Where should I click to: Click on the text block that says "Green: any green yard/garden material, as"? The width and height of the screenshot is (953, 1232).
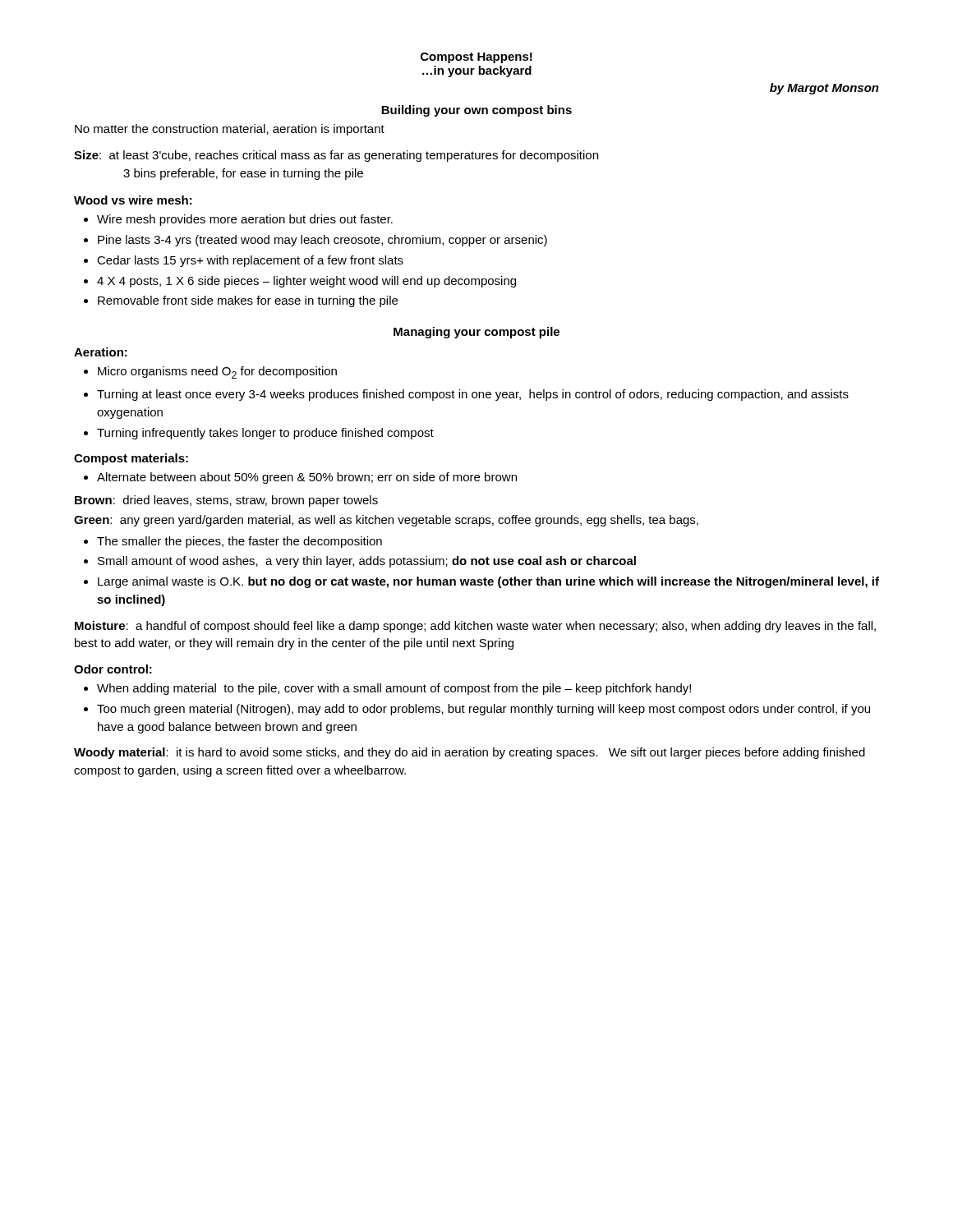click(x=387, y=519)
